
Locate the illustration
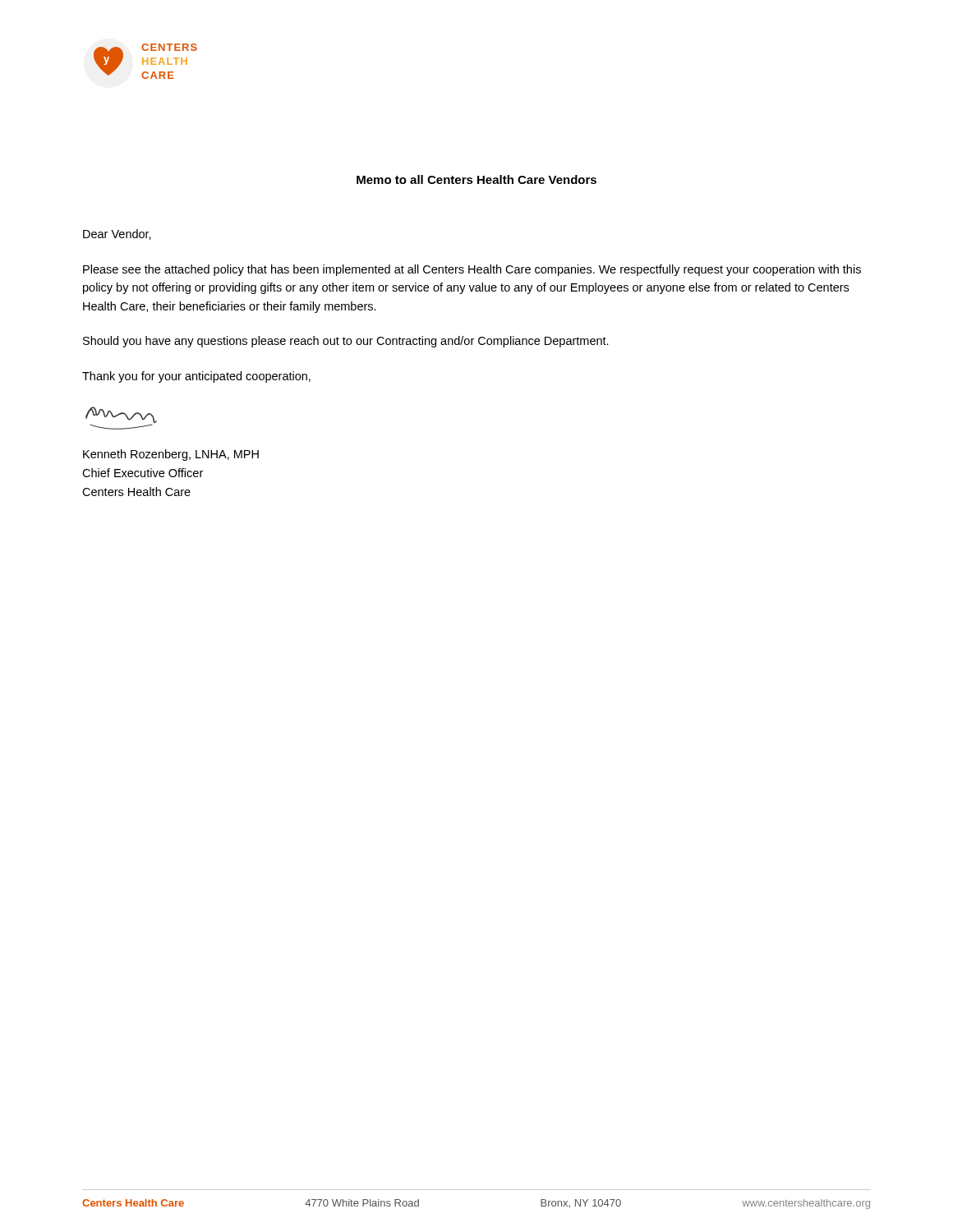[x=476, y=418]
